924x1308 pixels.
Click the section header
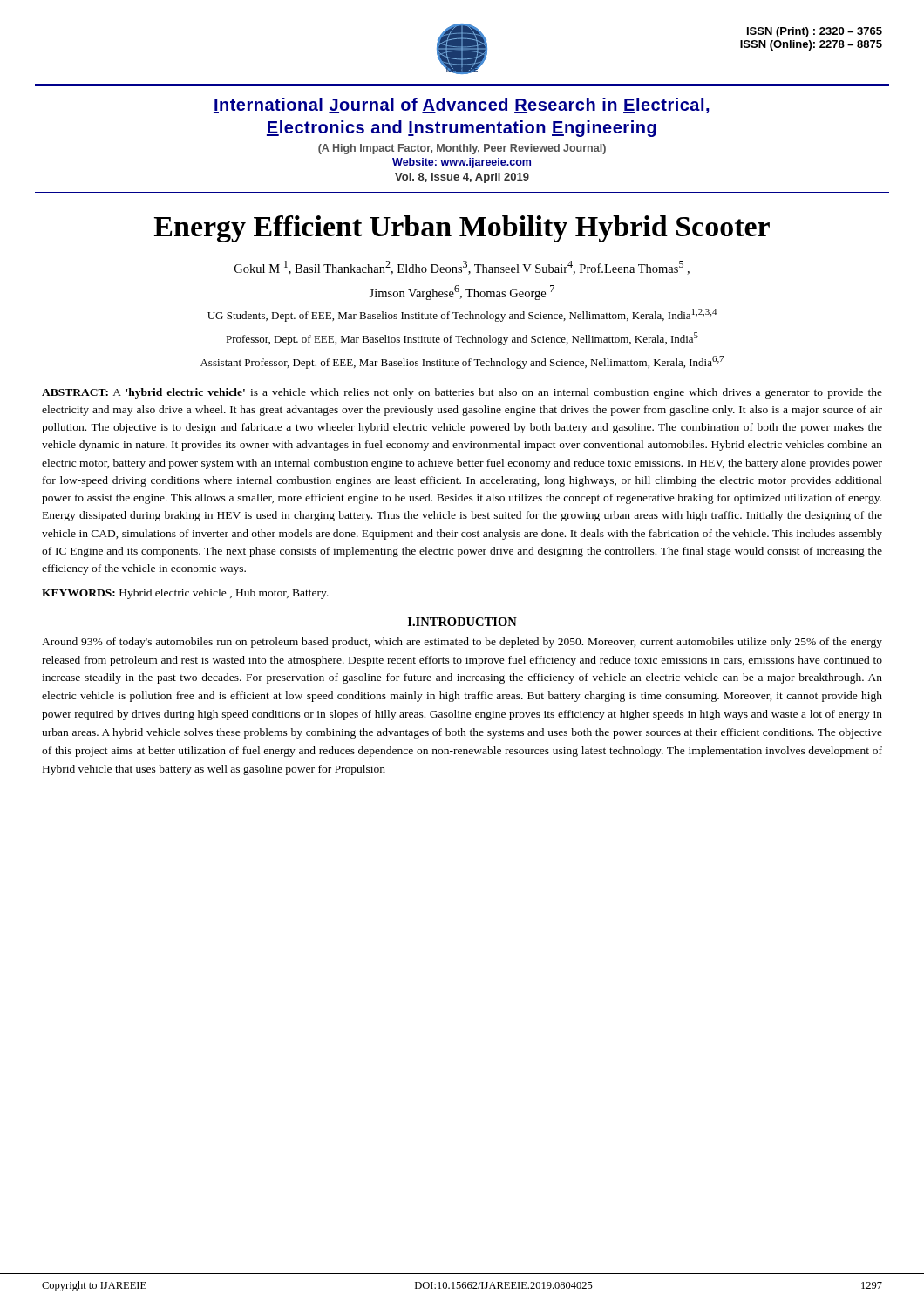pos(462,621)
